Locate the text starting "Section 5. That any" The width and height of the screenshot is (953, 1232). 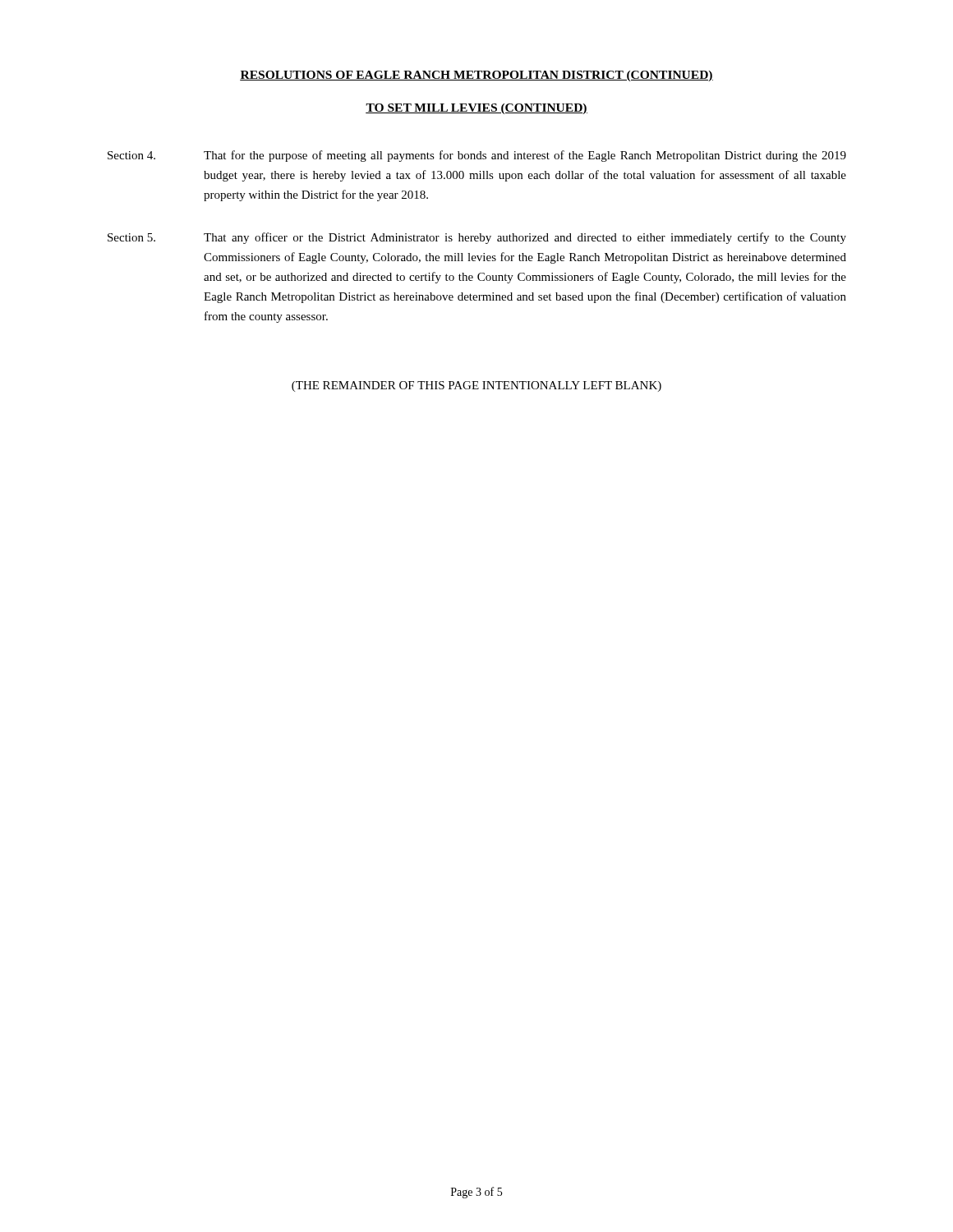pyautogui.click(x=476, y=277)
